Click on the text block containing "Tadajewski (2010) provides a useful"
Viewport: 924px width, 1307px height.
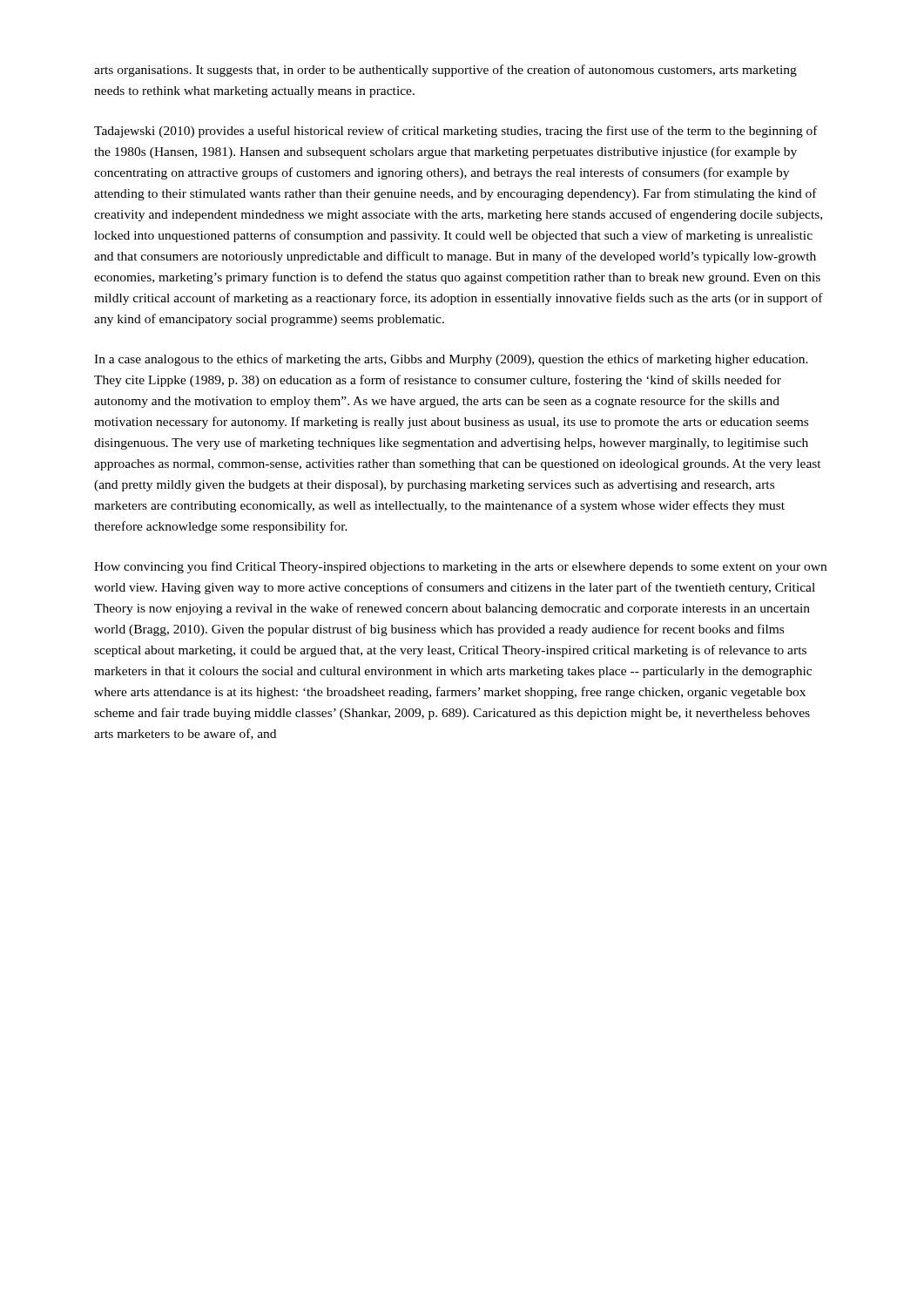point(459,224)
